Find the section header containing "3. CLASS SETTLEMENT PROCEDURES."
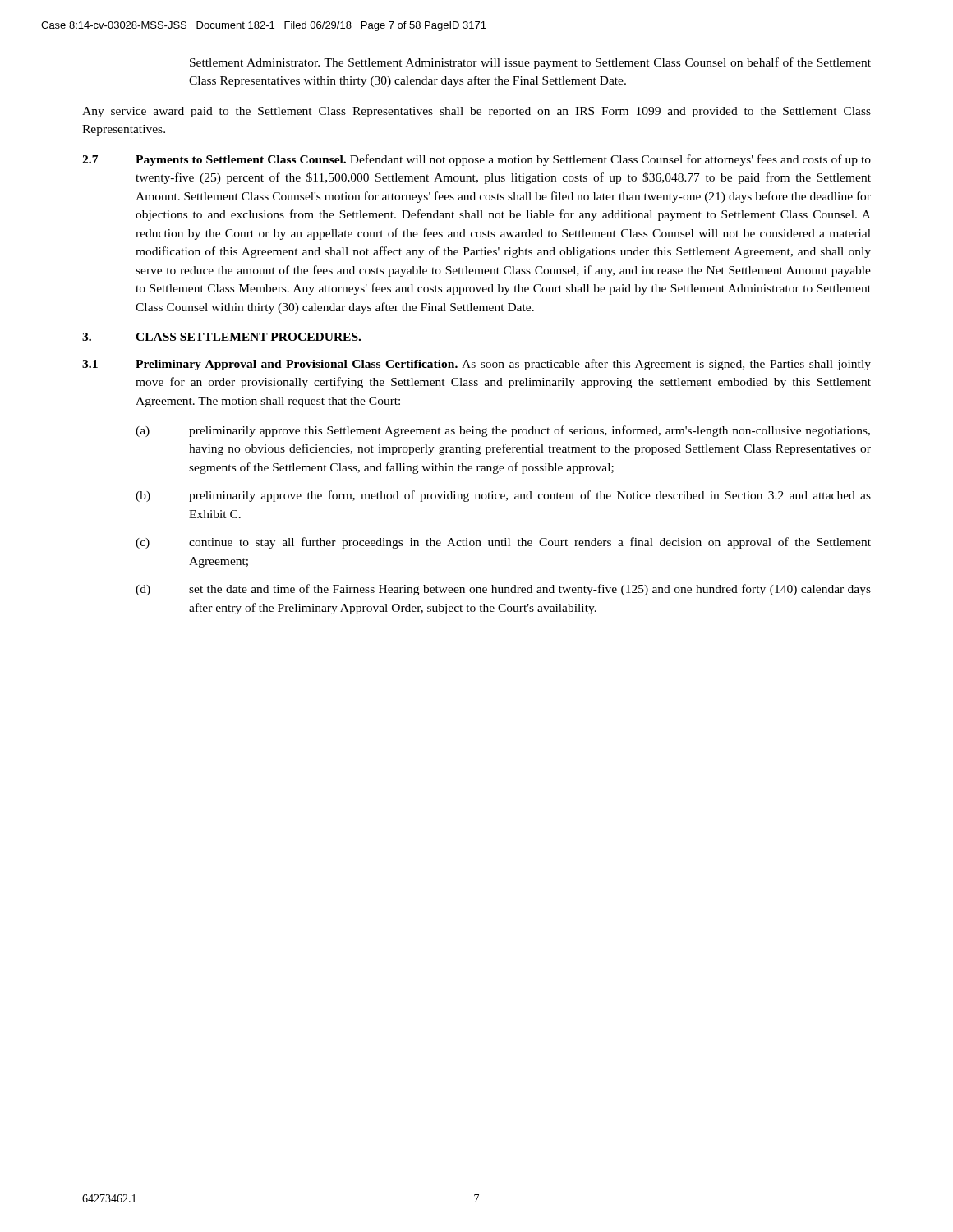 (222, 337)
